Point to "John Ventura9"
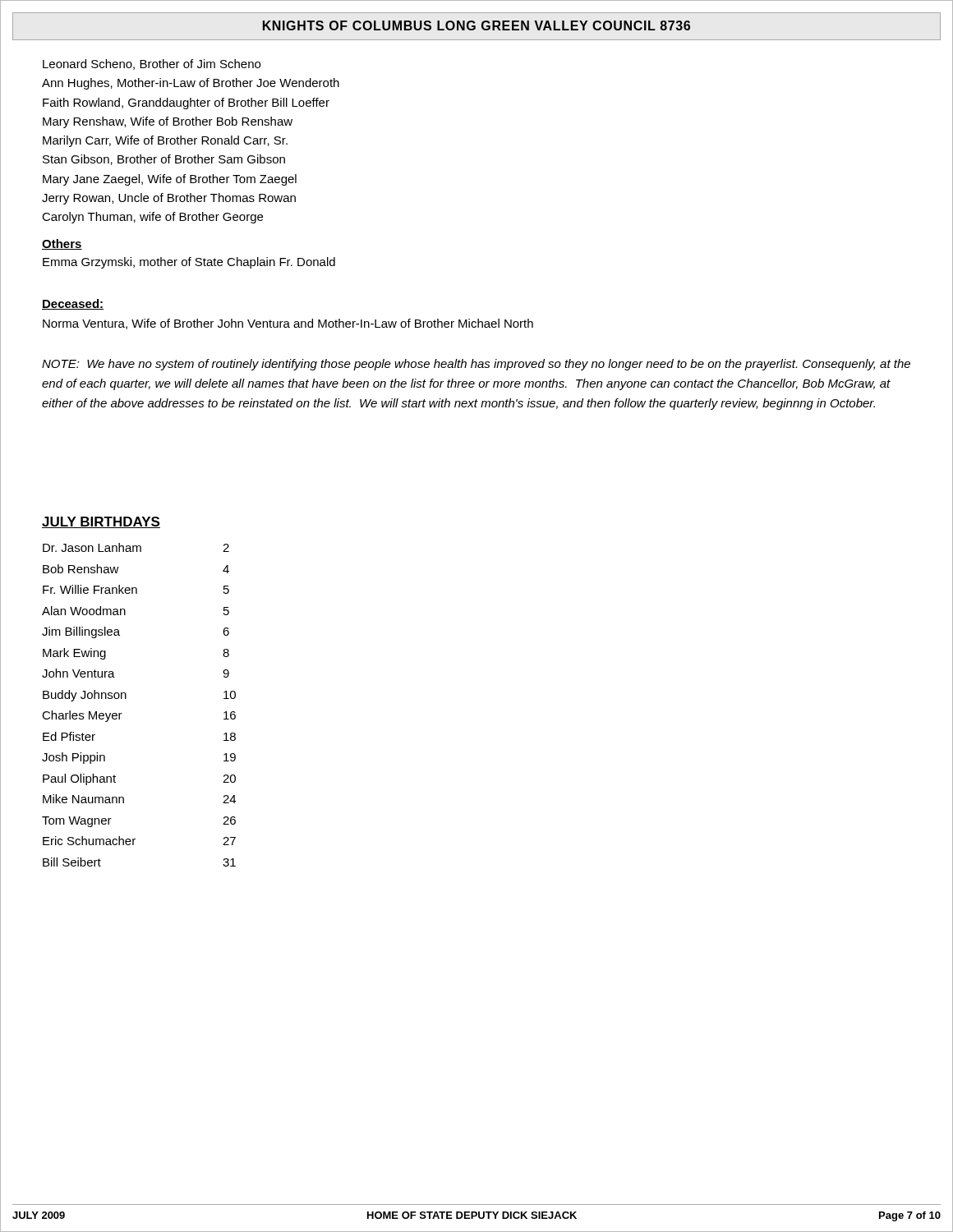Viewport: 953px width, 1232px height. (79, 672)
